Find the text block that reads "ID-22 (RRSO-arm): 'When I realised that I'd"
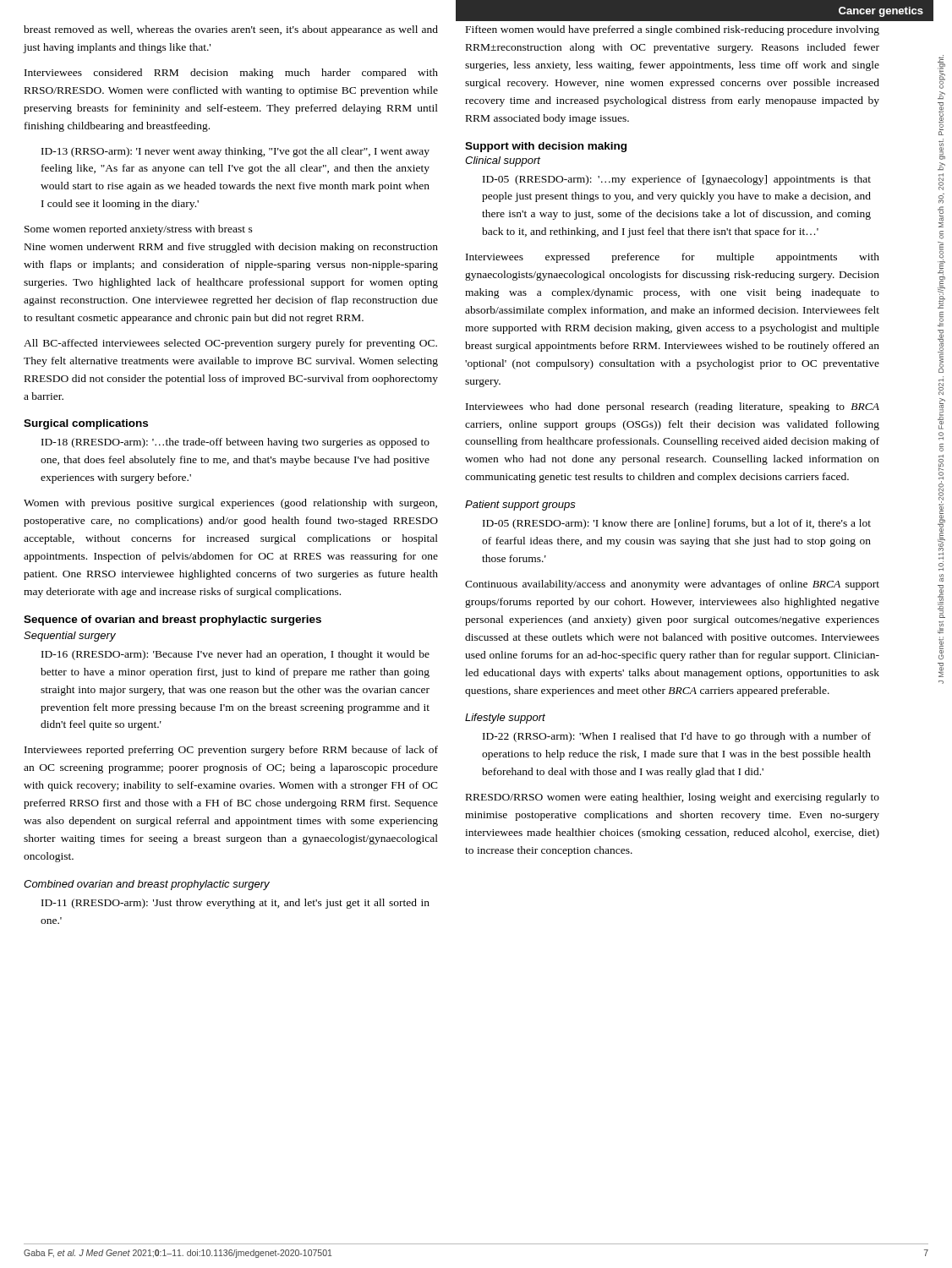The height and width of the screenshot is (1268, 952). (676, 754)
